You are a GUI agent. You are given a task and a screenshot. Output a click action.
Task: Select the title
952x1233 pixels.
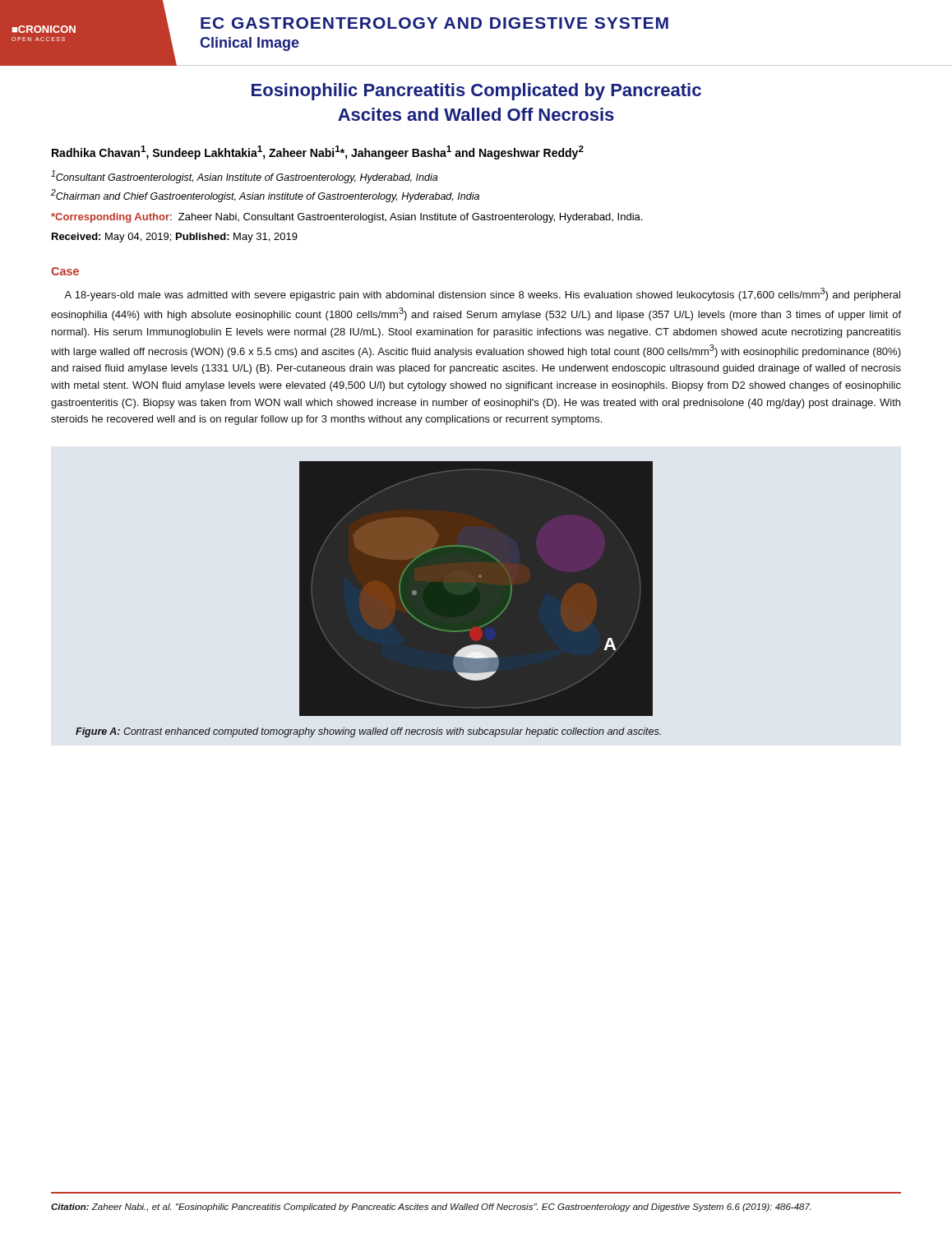(x=476, y=102)
